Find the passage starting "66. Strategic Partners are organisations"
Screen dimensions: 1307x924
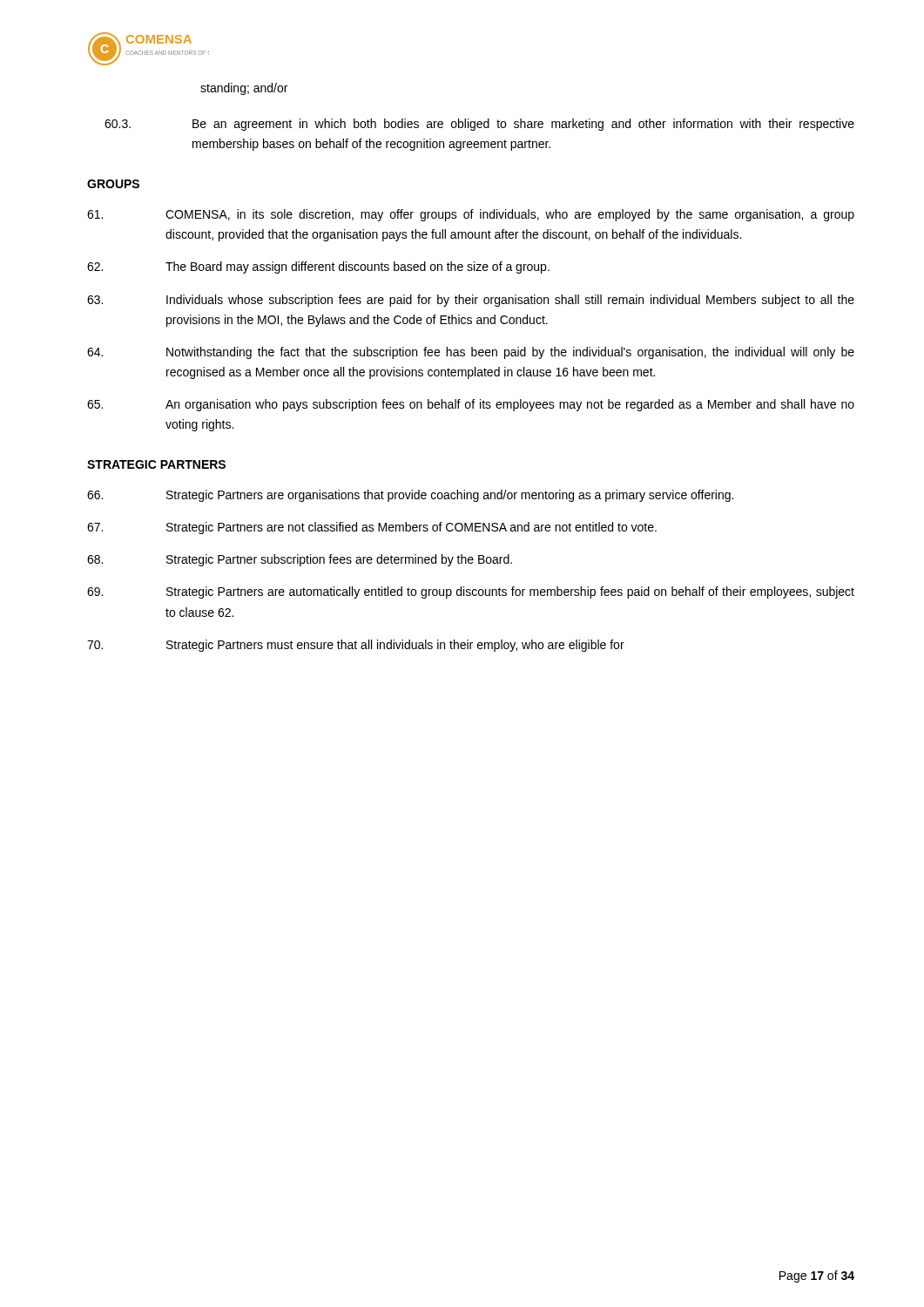(471, 495)
